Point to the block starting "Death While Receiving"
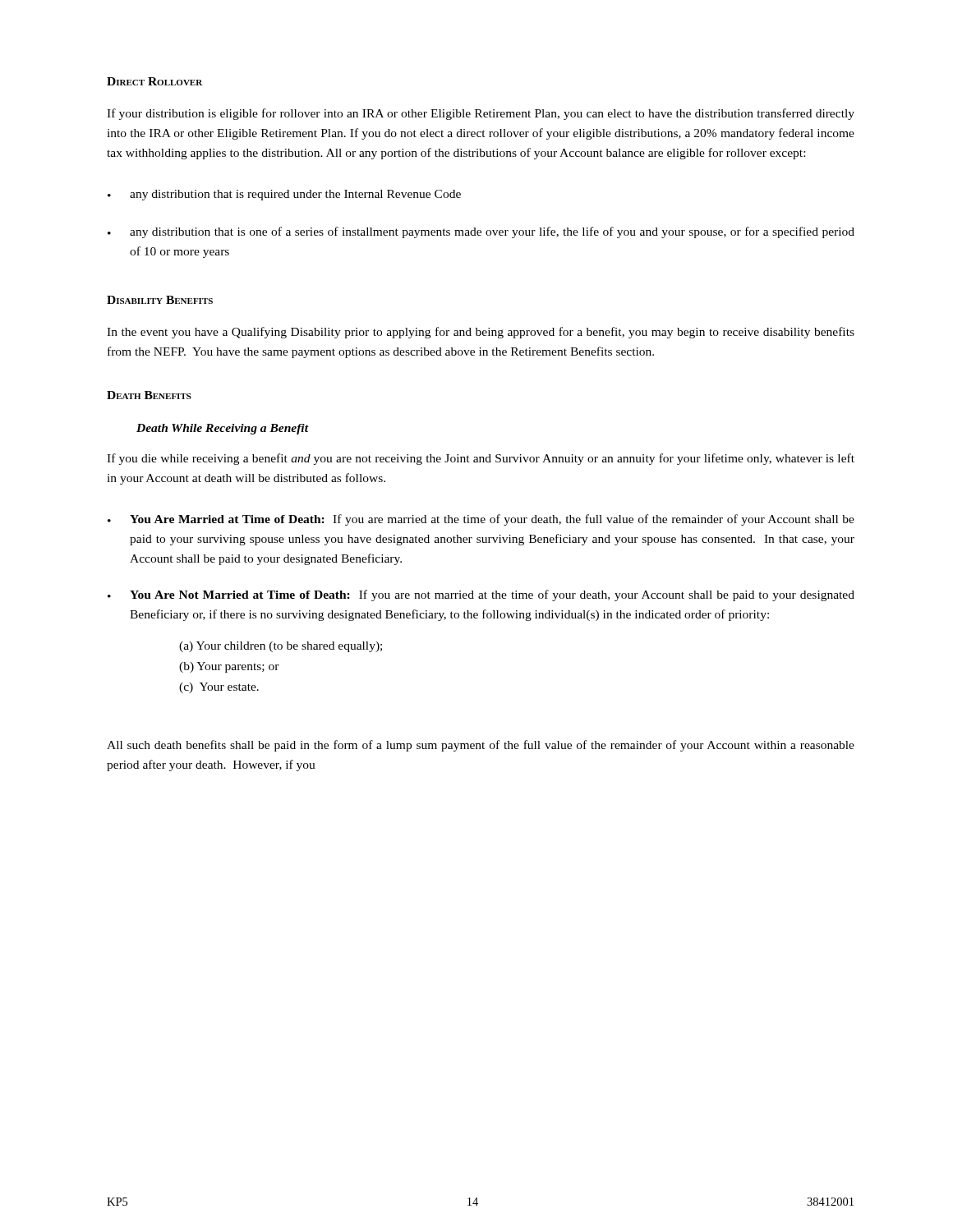The width and height of the screenshot is (953, 1232). pyautogui.click(x=222, y=428)
